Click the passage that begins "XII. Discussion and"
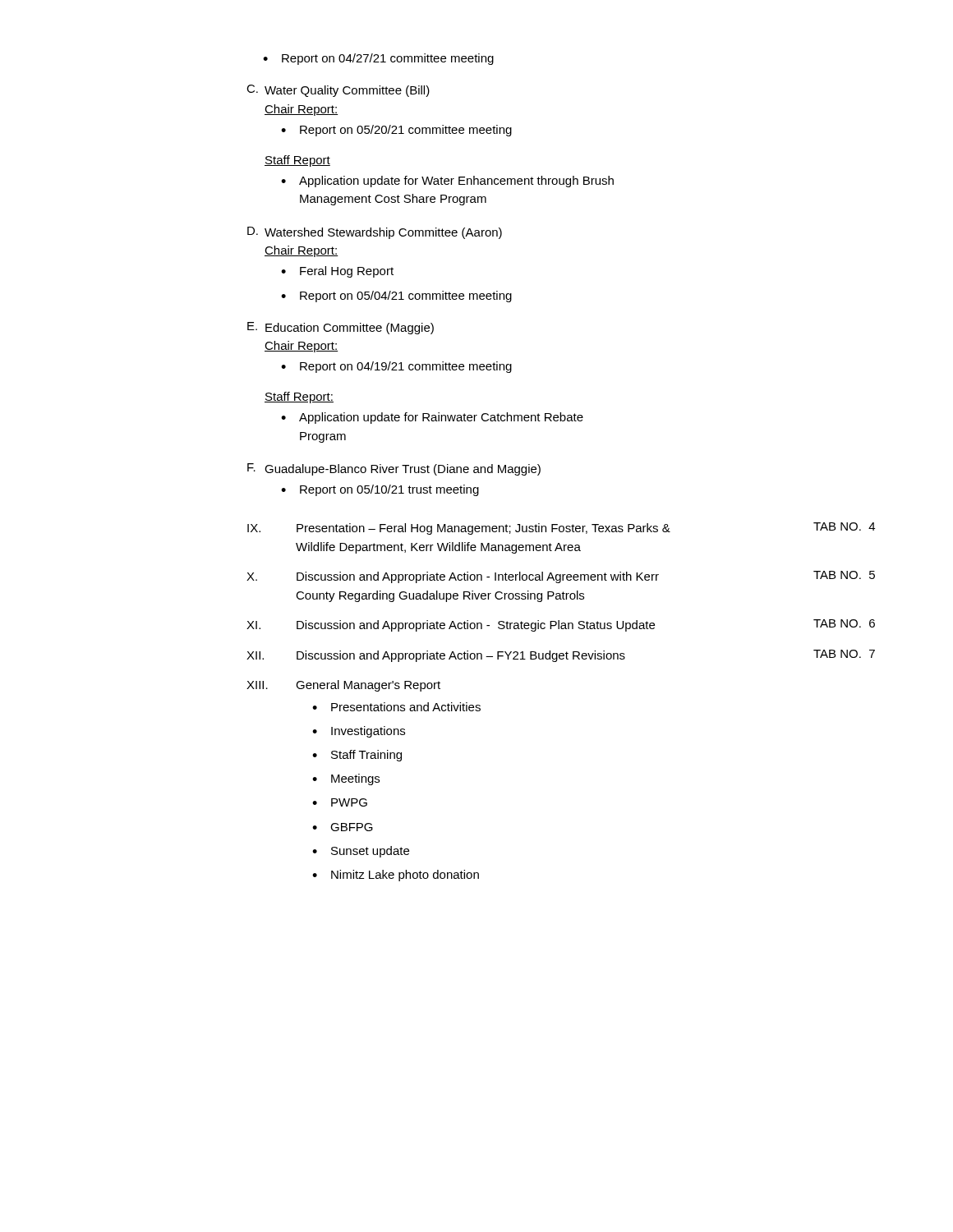 coord(567,655)
